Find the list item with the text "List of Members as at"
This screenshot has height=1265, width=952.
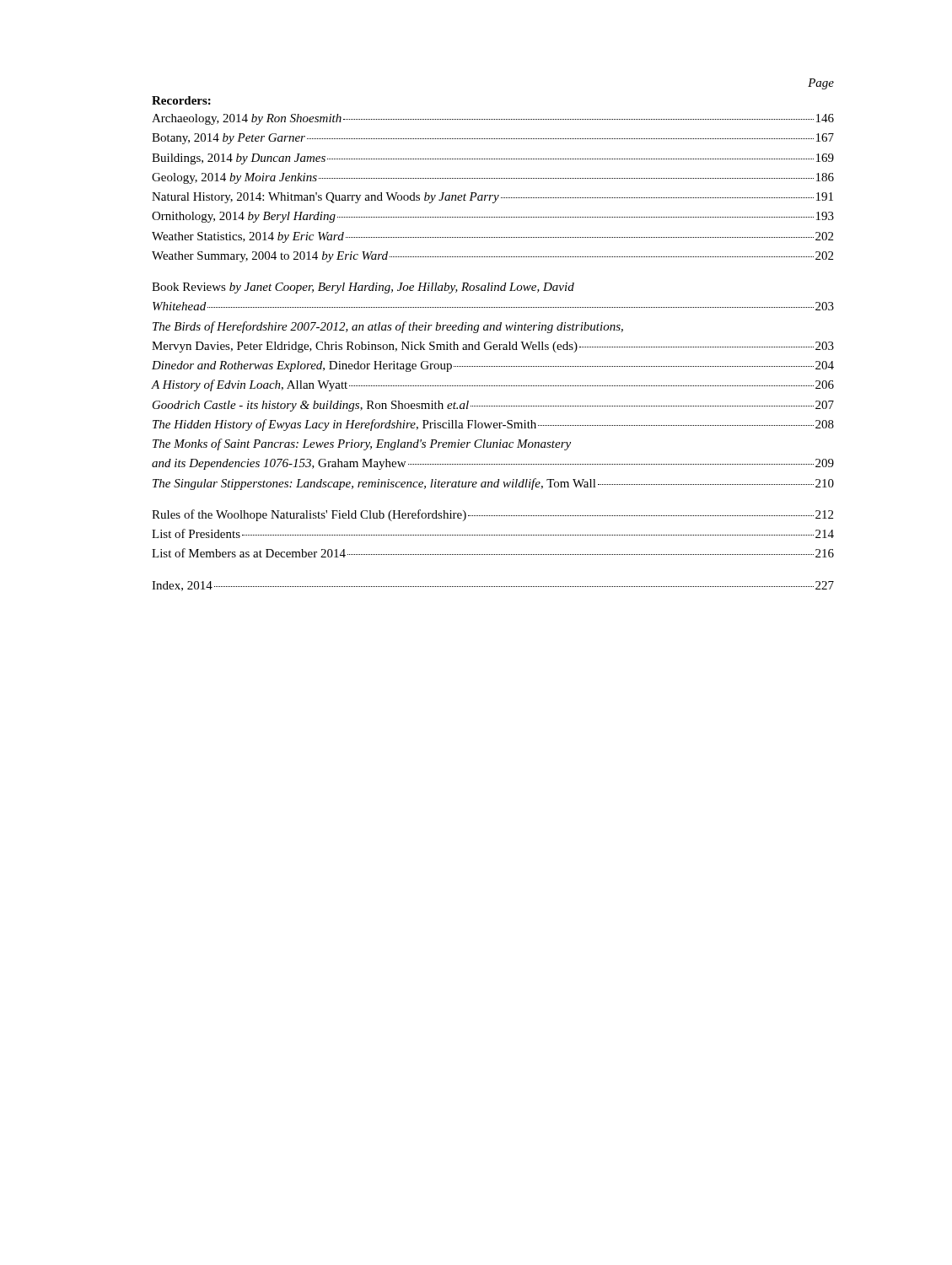click(493, 554)
